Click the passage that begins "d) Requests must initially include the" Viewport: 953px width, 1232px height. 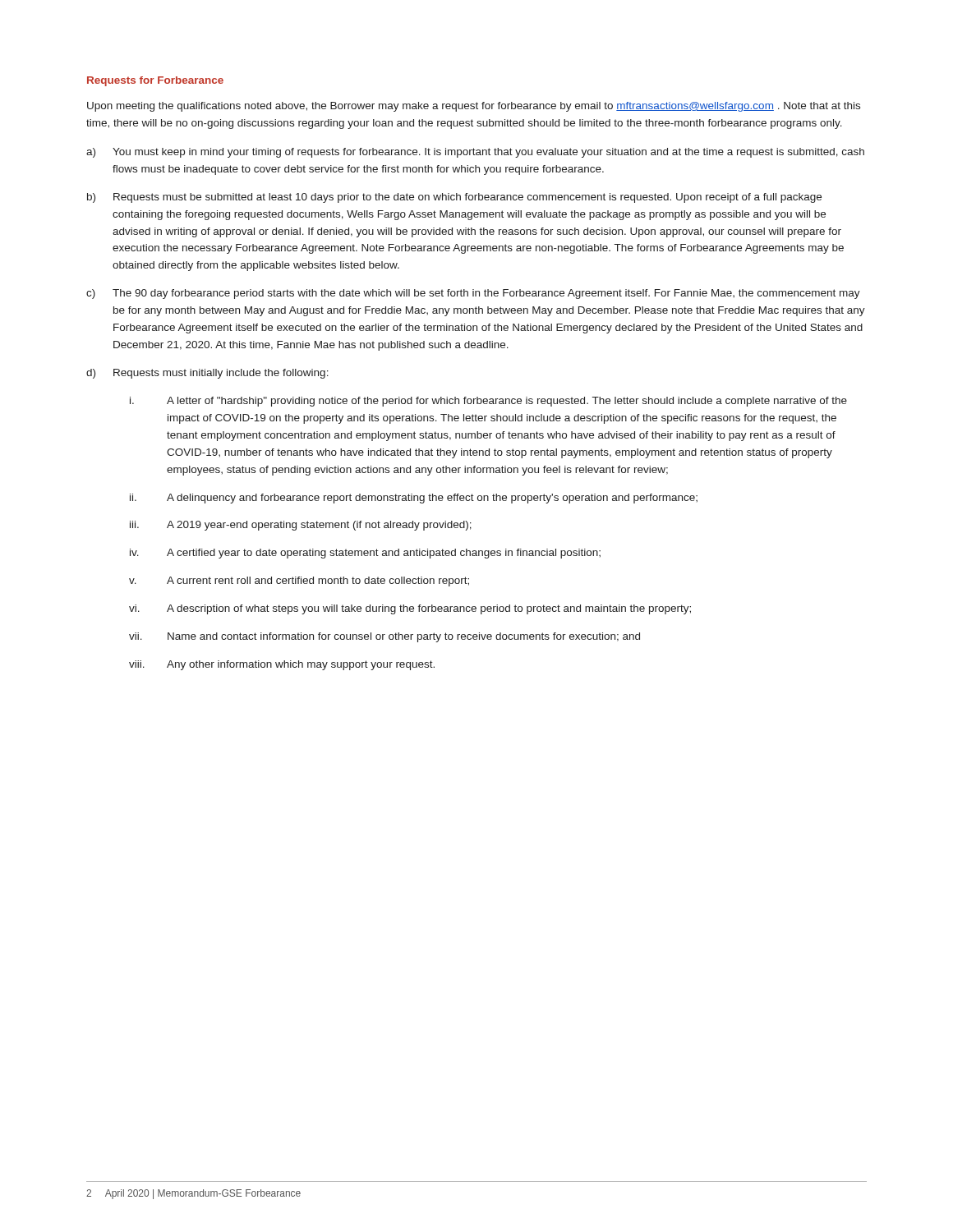click(x=207, y=374)
